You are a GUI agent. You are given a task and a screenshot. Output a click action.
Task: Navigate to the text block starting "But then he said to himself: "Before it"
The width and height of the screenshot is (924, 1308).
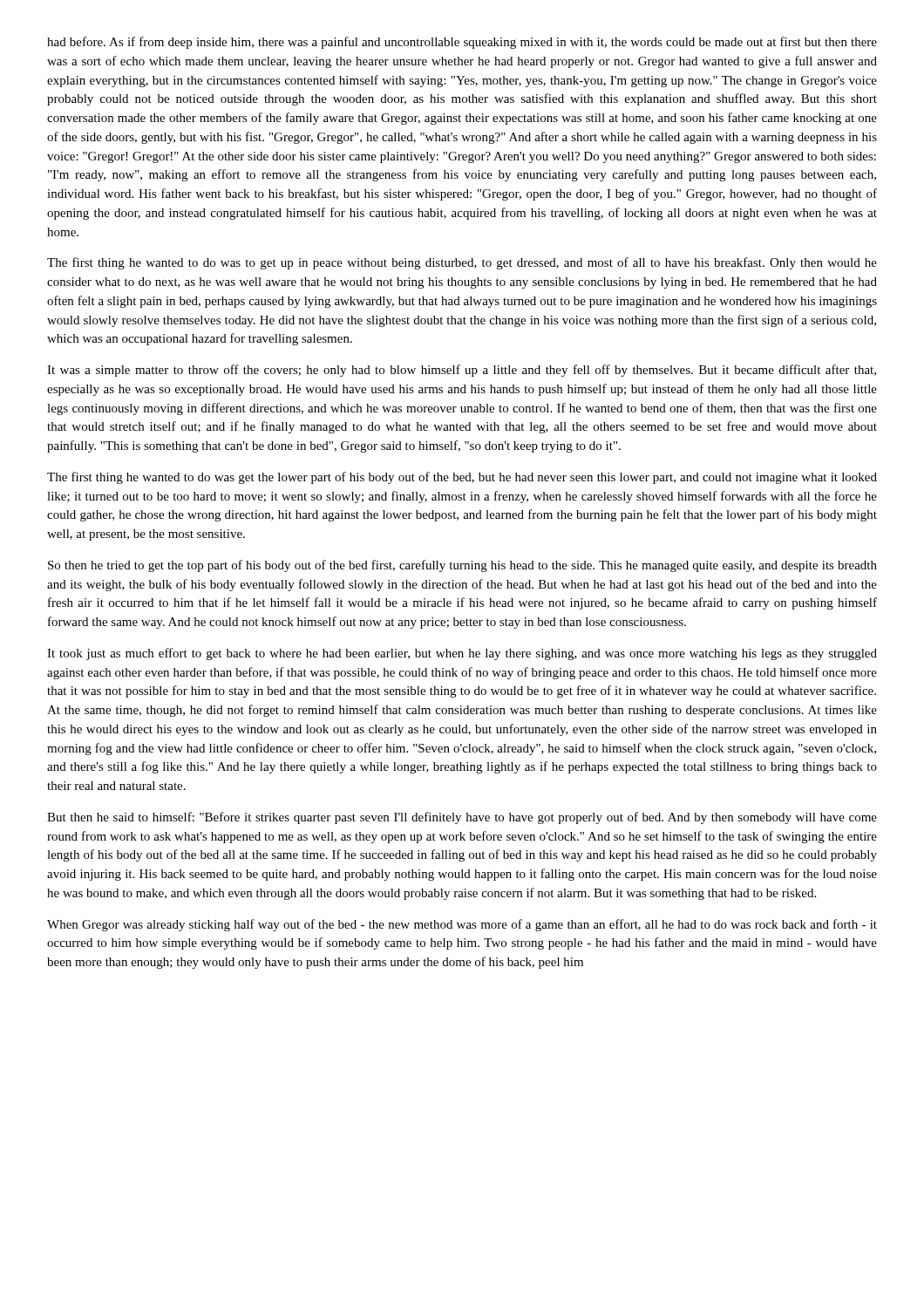click(462, 855)
